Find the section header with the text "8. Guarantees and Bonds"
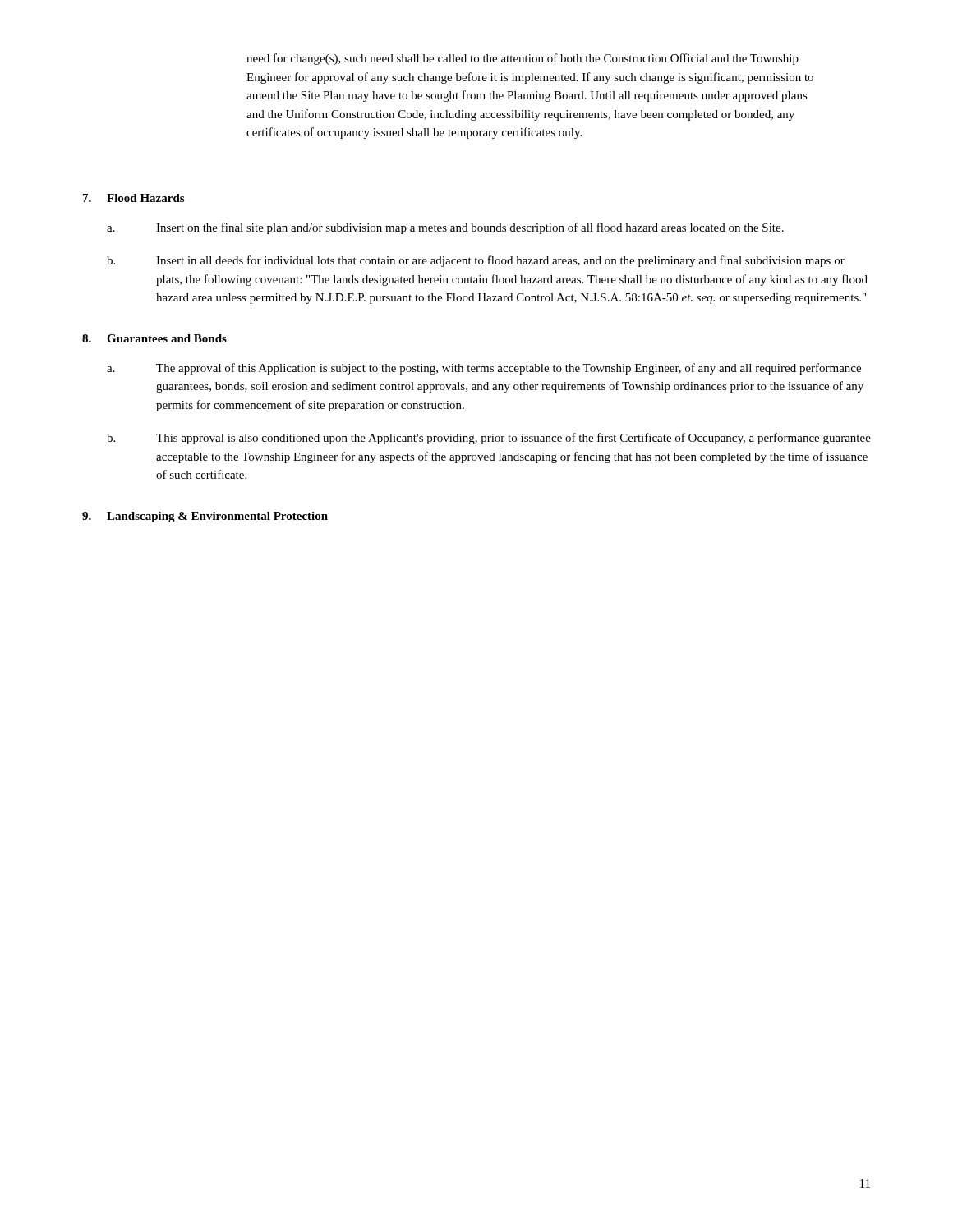The image size is (953, 1232). tap(154, 338)
